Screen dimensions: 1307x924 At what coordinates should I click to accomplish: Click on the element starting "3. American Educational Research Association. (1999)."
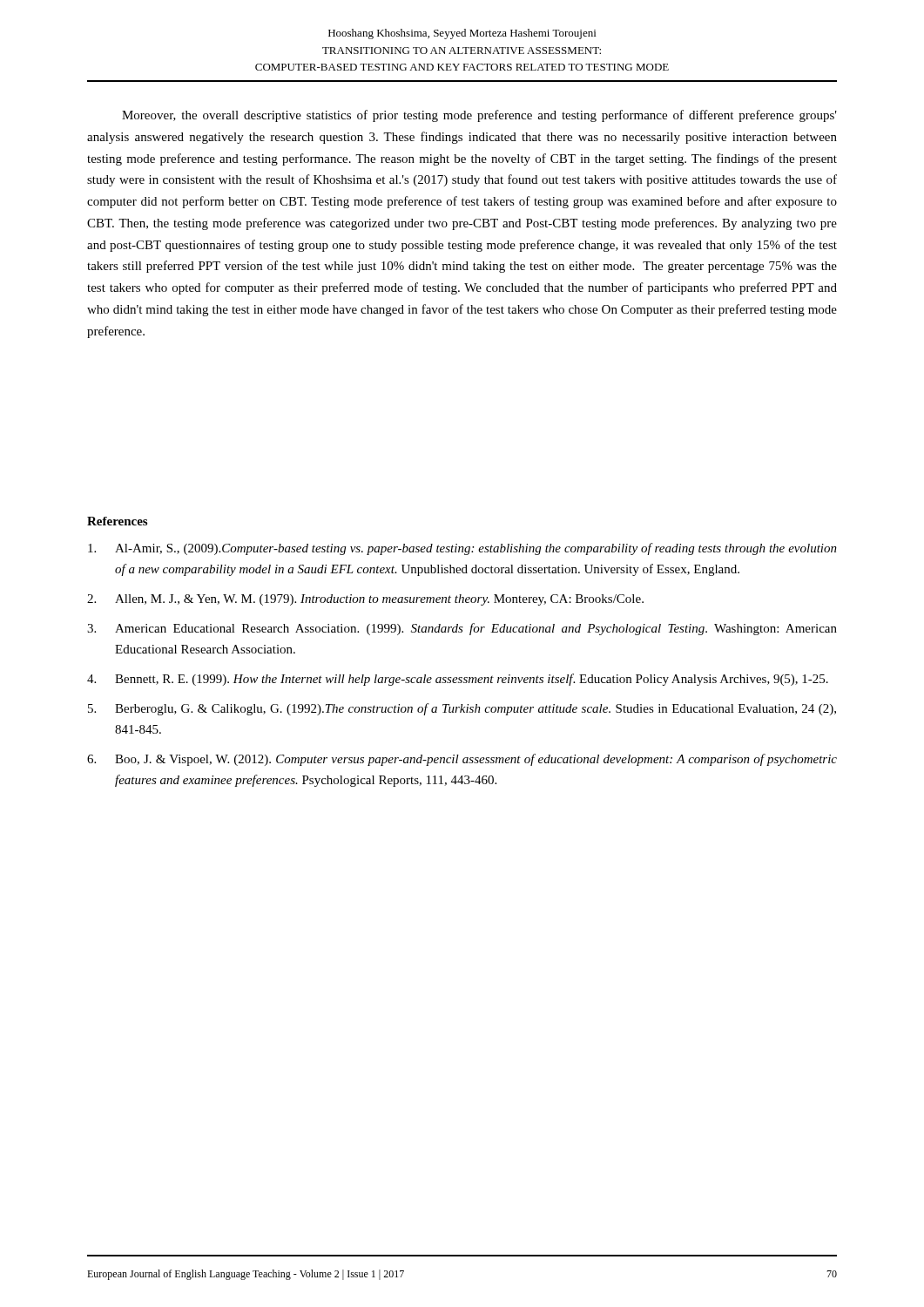(x=462, y=639)
